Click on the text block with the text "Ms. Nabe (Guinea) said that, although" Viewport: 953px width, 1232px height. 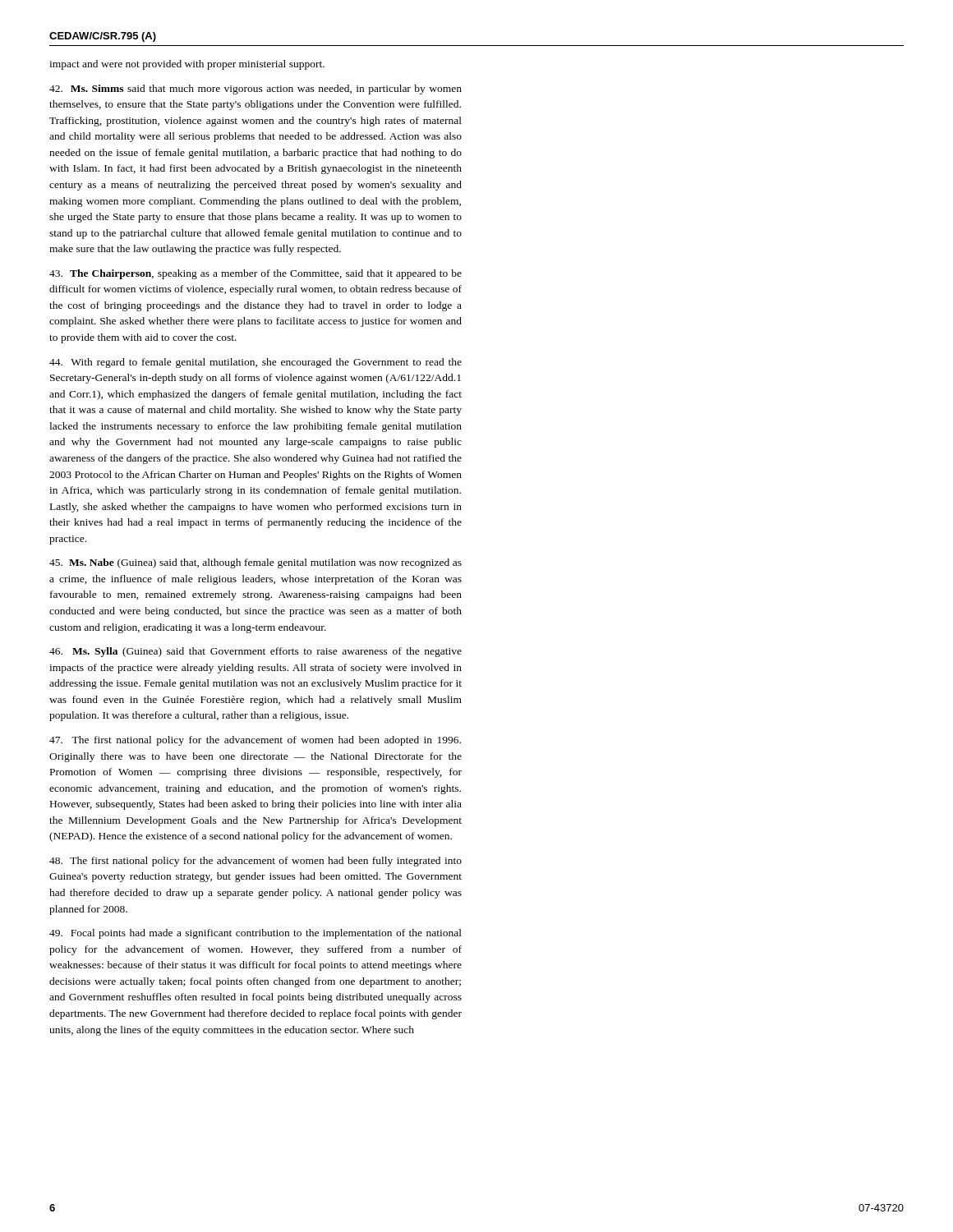pyautogui.click(x=255, y=595)
